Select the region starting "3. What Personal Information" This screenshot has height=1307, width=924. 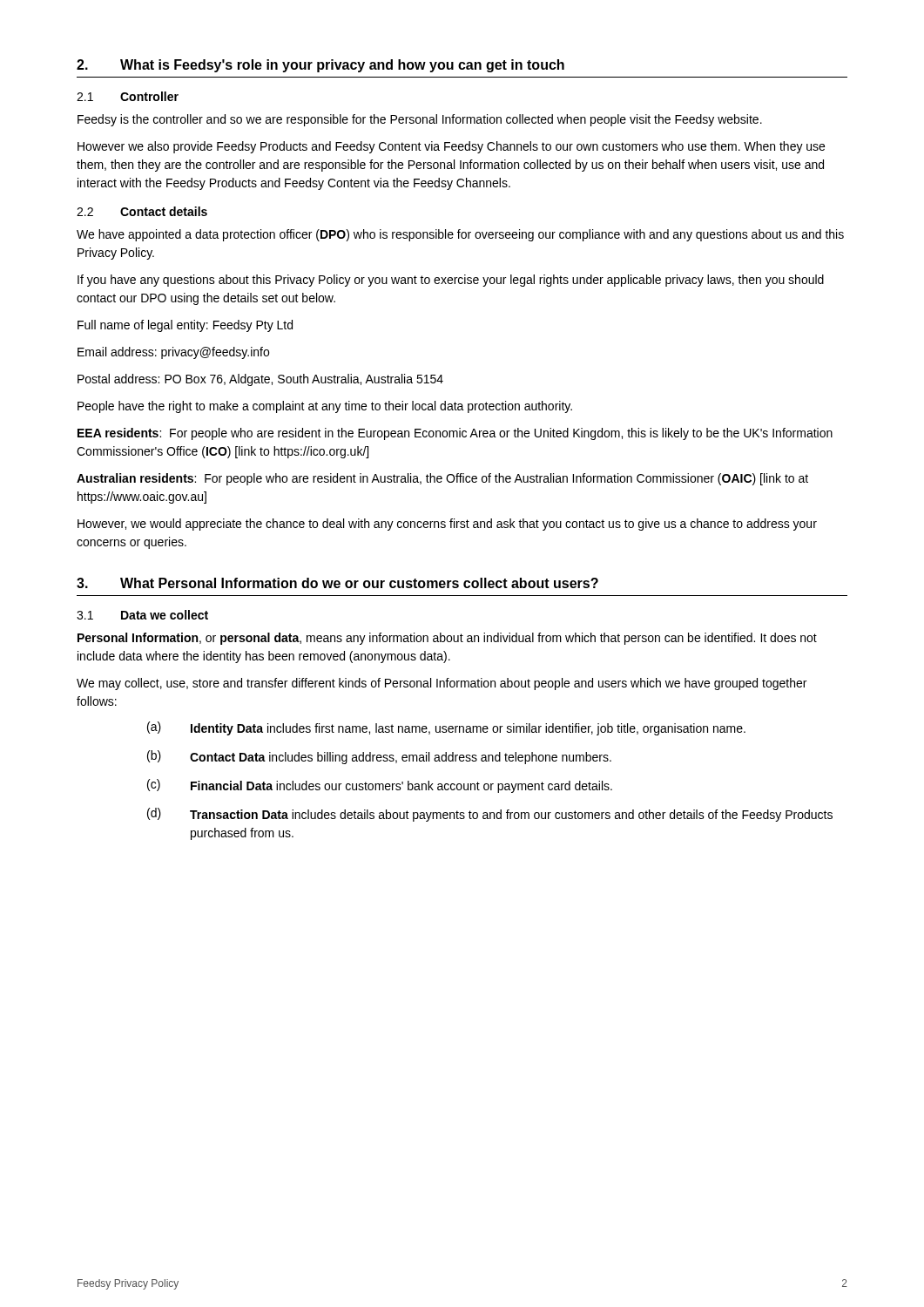point(338,584)
